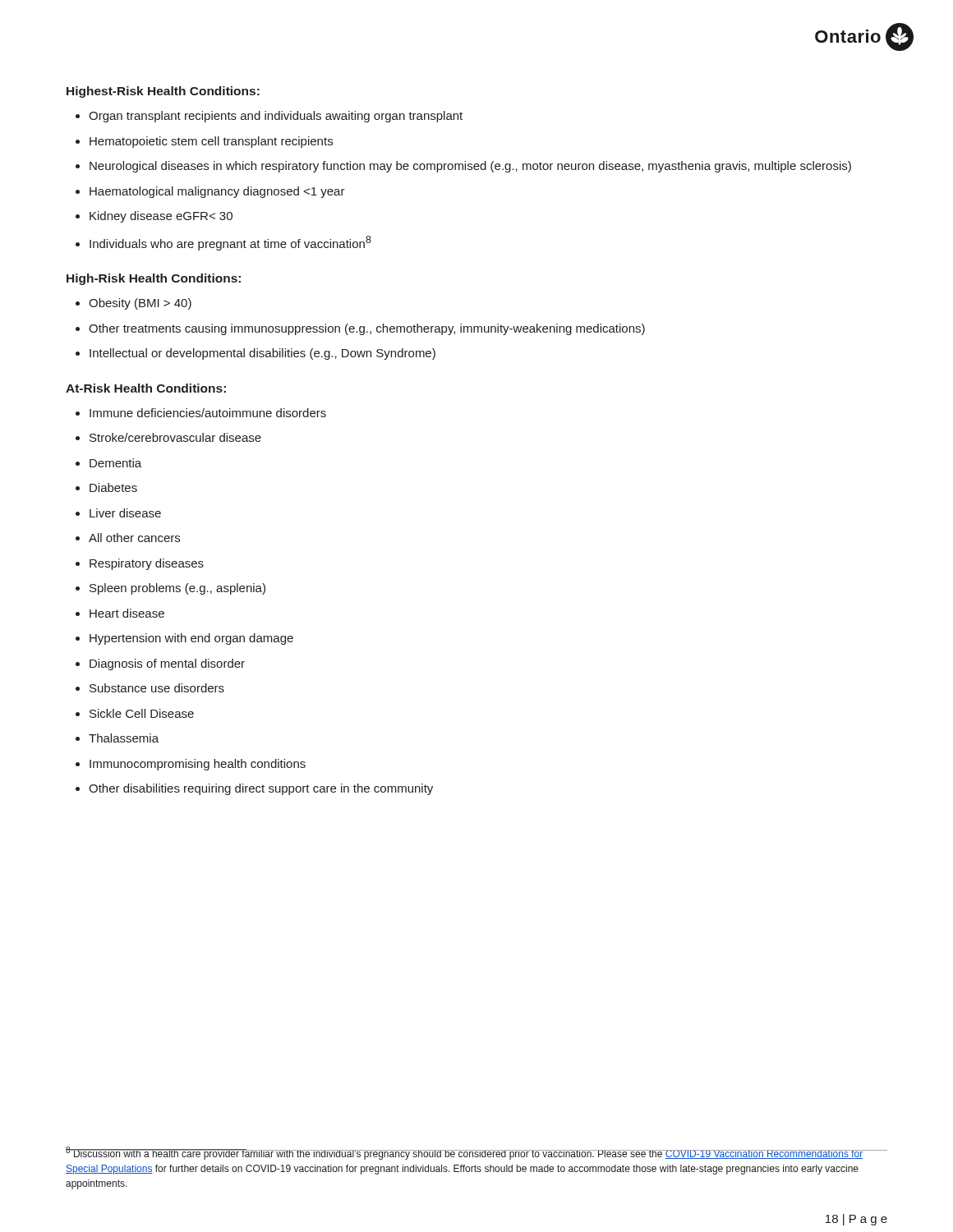953x1232 pixels.
Task: Navigate to the text block starting "Respiratory diseases"
Action: click(140, 564)
